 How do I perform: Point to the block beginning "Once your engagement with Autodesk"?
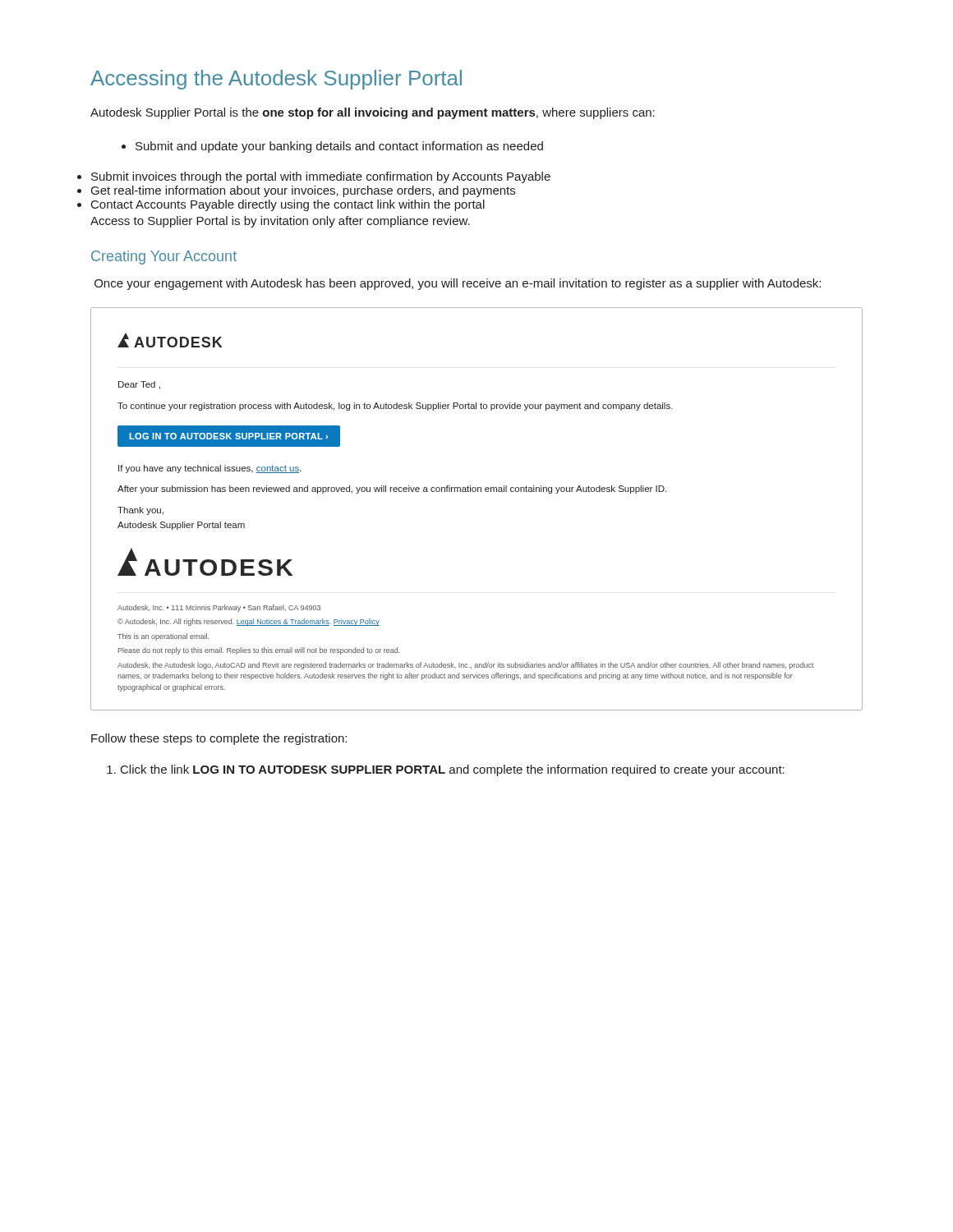pos(476,283)
